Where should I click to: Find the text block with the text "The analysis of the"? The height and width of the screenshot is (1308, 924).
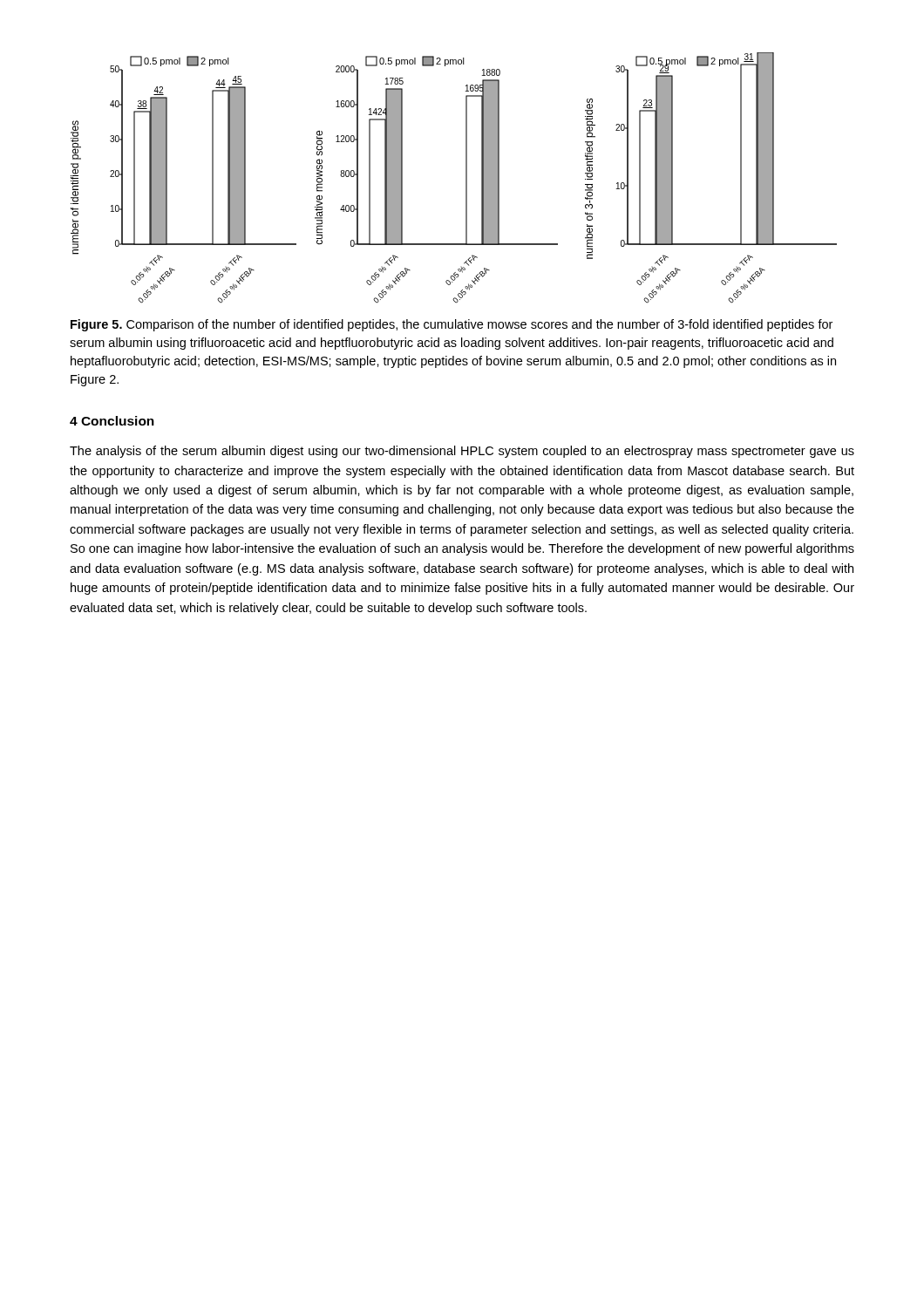click(x=462, y=529)
